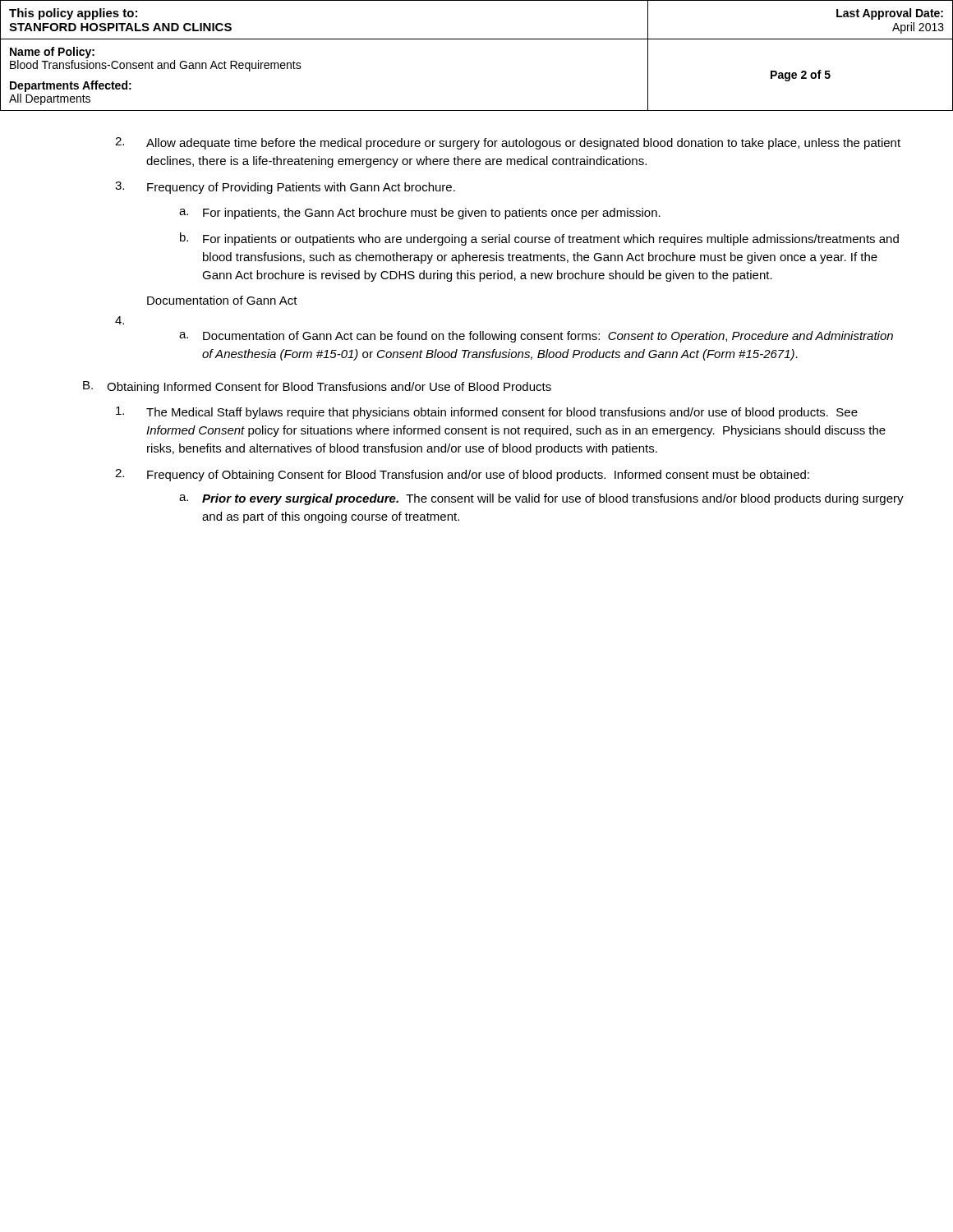Viewport: 953px width, 1232px height.
Task: Click on the list item containing "b. For inpatients"
Action: pyautogui.click(x=541, y=257)
